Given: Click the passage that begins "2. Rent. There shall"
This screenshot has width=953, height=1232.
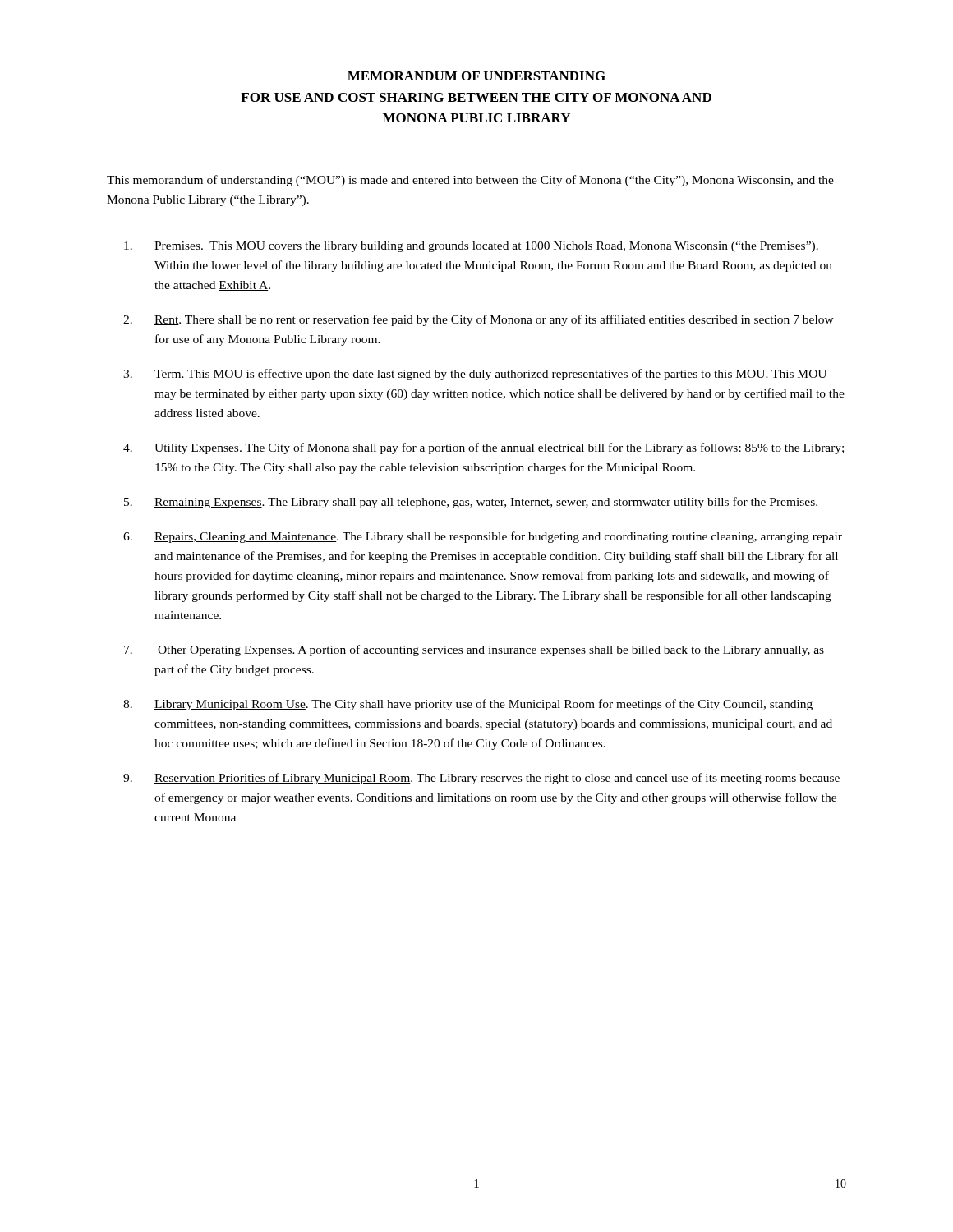Looking at the screenshot, I should [x=485, y=329].
